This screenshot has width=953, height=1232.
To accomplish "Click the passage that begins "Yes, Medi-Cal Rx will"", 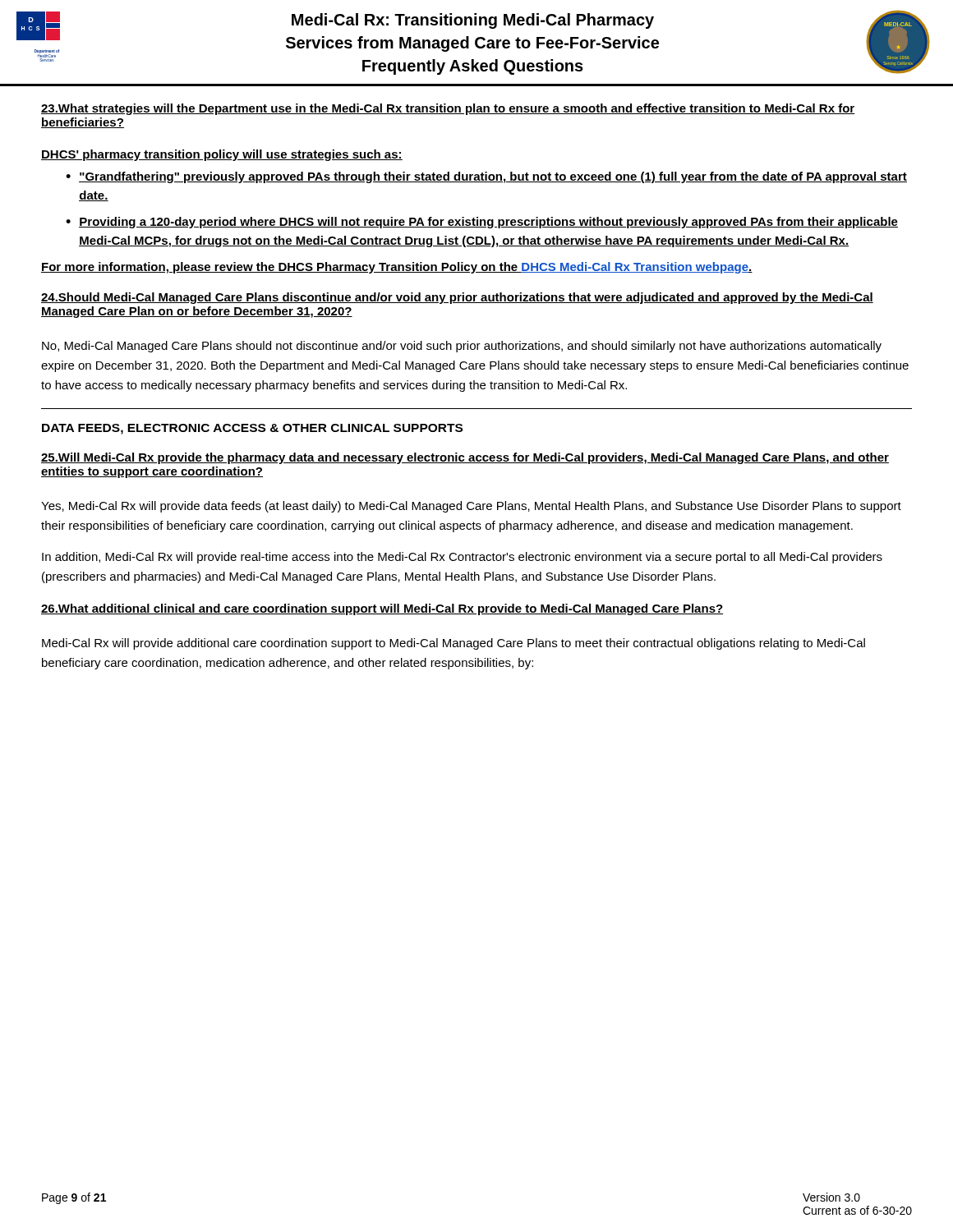I will tap(471, 515).
